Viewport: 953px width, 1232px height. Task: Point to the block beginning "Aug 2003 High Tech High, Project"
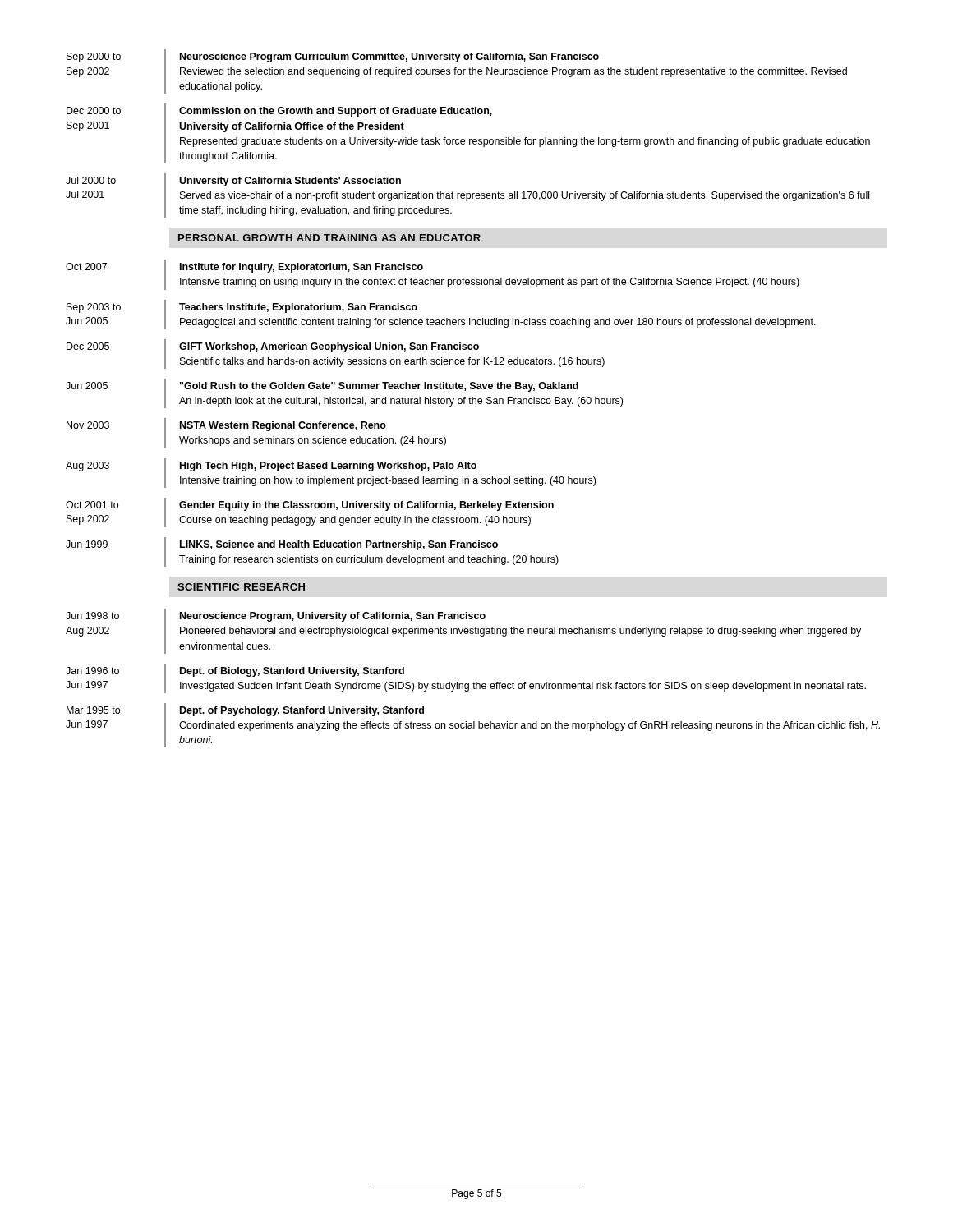[476, 473]
